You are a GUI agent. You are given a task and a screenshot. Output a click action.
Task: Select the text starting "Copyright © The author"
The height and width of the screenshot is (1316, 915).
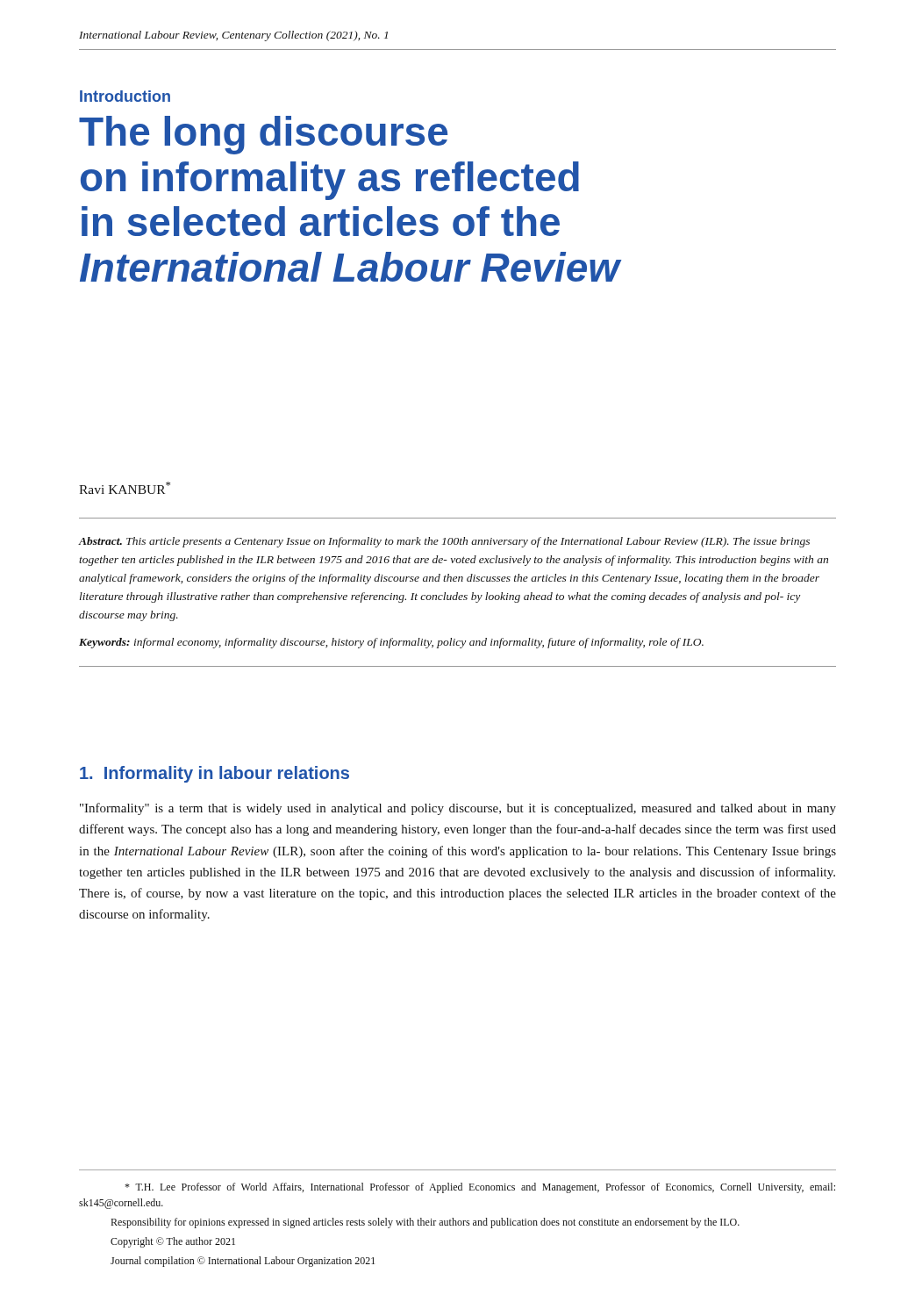pos(173,1241)
